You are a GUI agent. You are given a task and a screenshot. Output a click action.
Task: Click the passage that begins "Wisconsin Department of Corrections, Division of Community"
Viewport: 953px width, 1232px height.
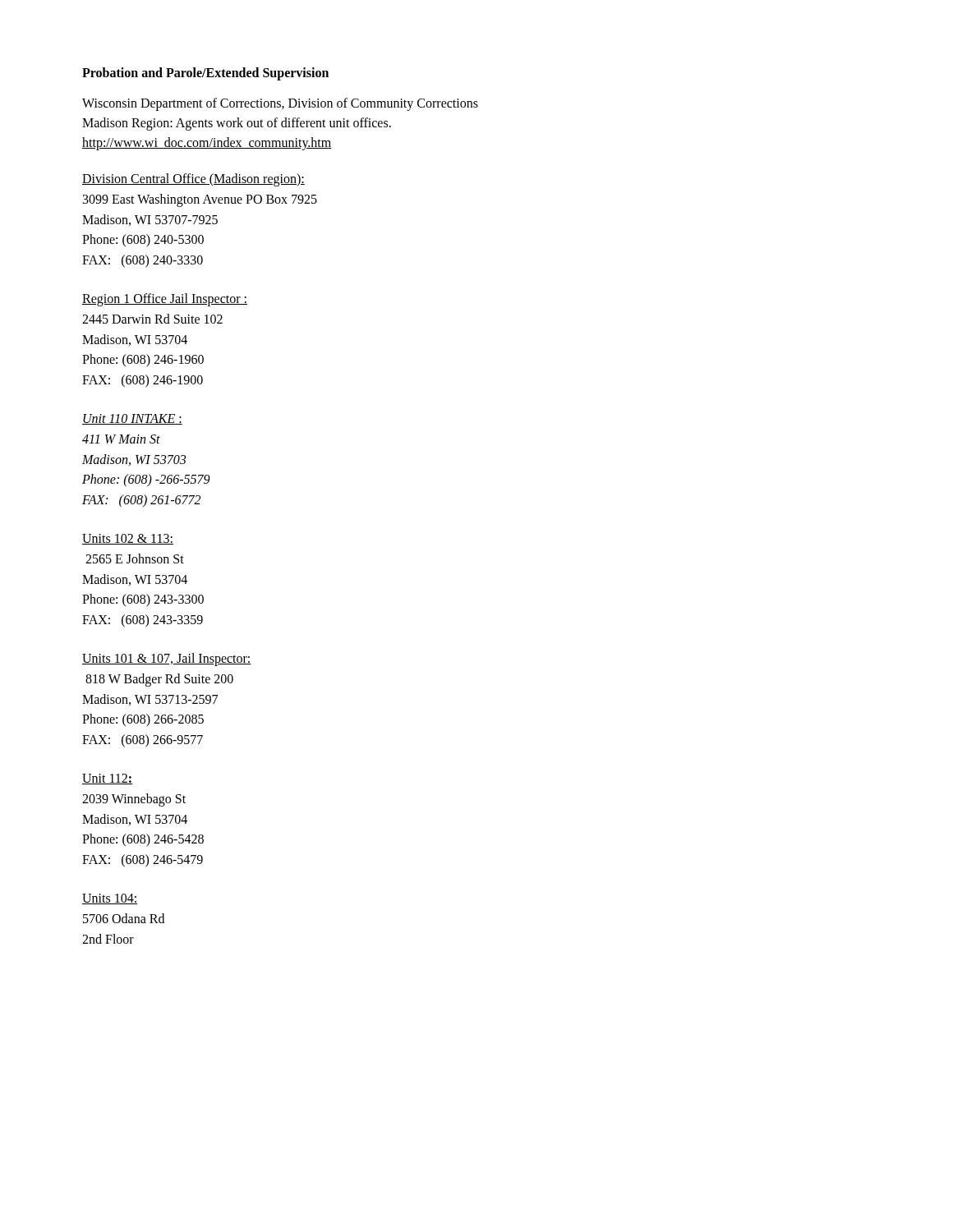point(280,123)
